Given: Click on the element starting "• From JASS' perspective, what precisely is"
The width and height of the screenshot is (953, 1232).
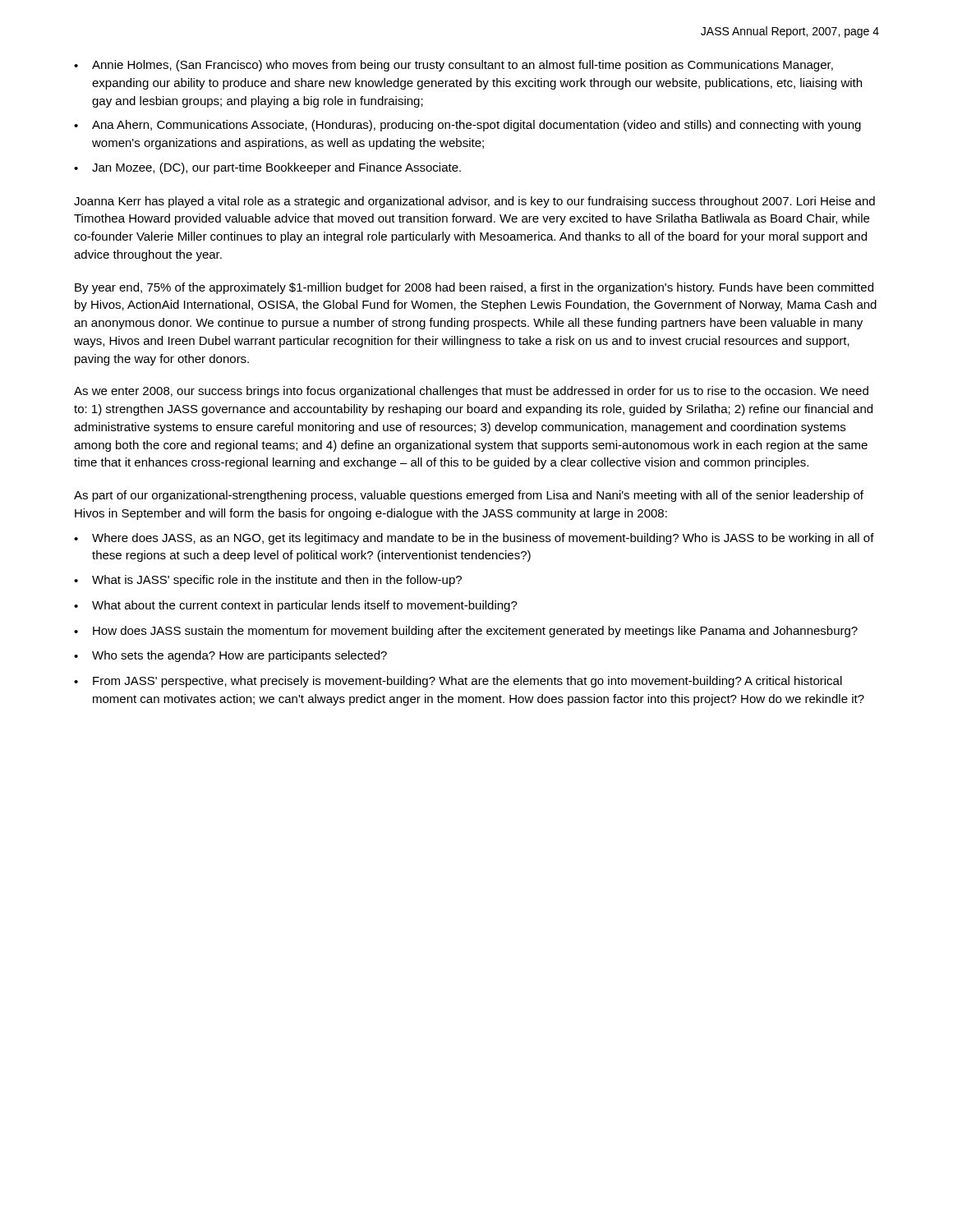Looking at the screenshot, I should 476,690.
